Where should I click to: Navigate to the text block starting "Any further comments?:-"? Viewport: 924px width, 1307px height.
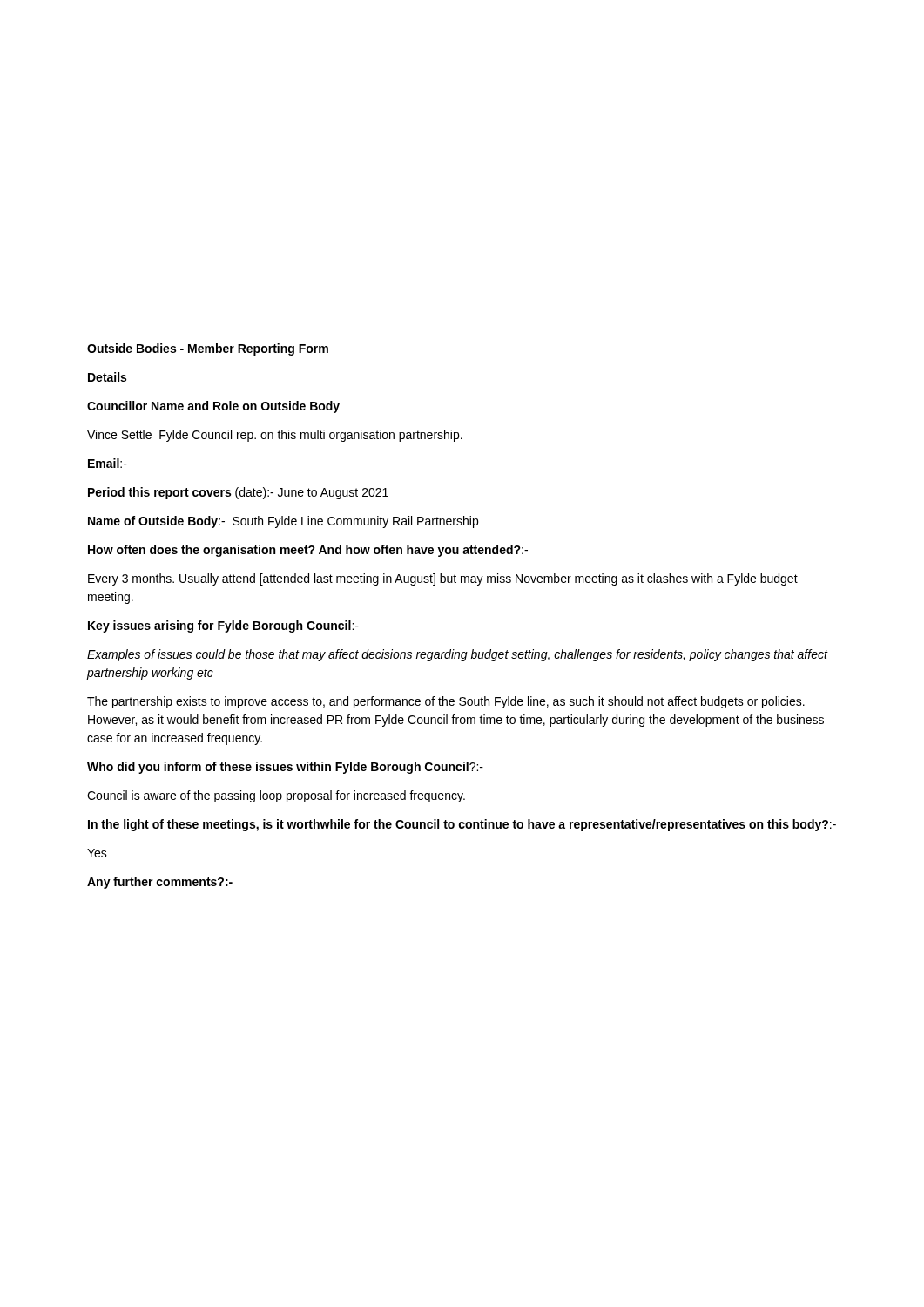pos(160,883)
